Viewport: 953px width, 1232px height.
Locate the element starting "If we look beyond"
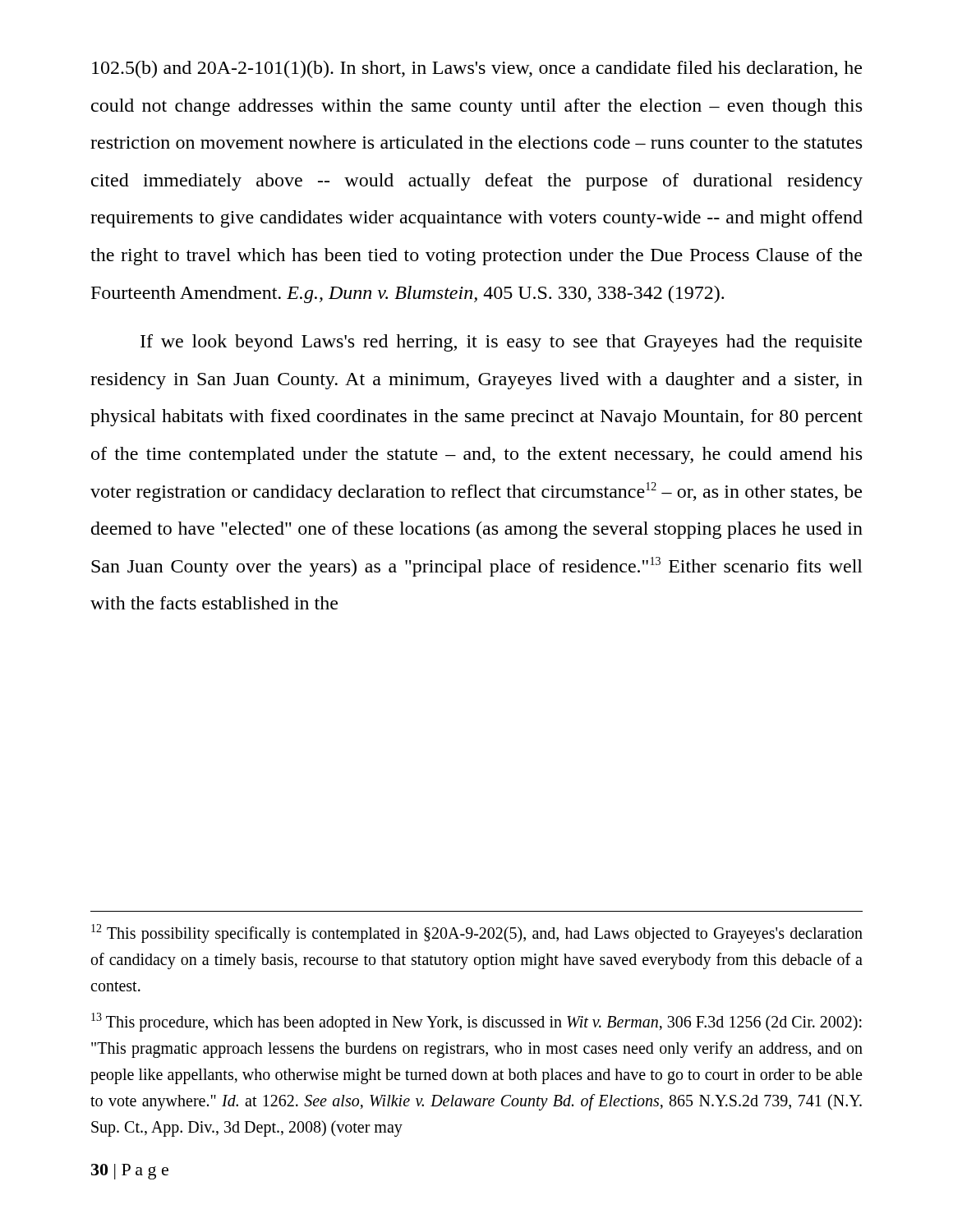[501, 343]
